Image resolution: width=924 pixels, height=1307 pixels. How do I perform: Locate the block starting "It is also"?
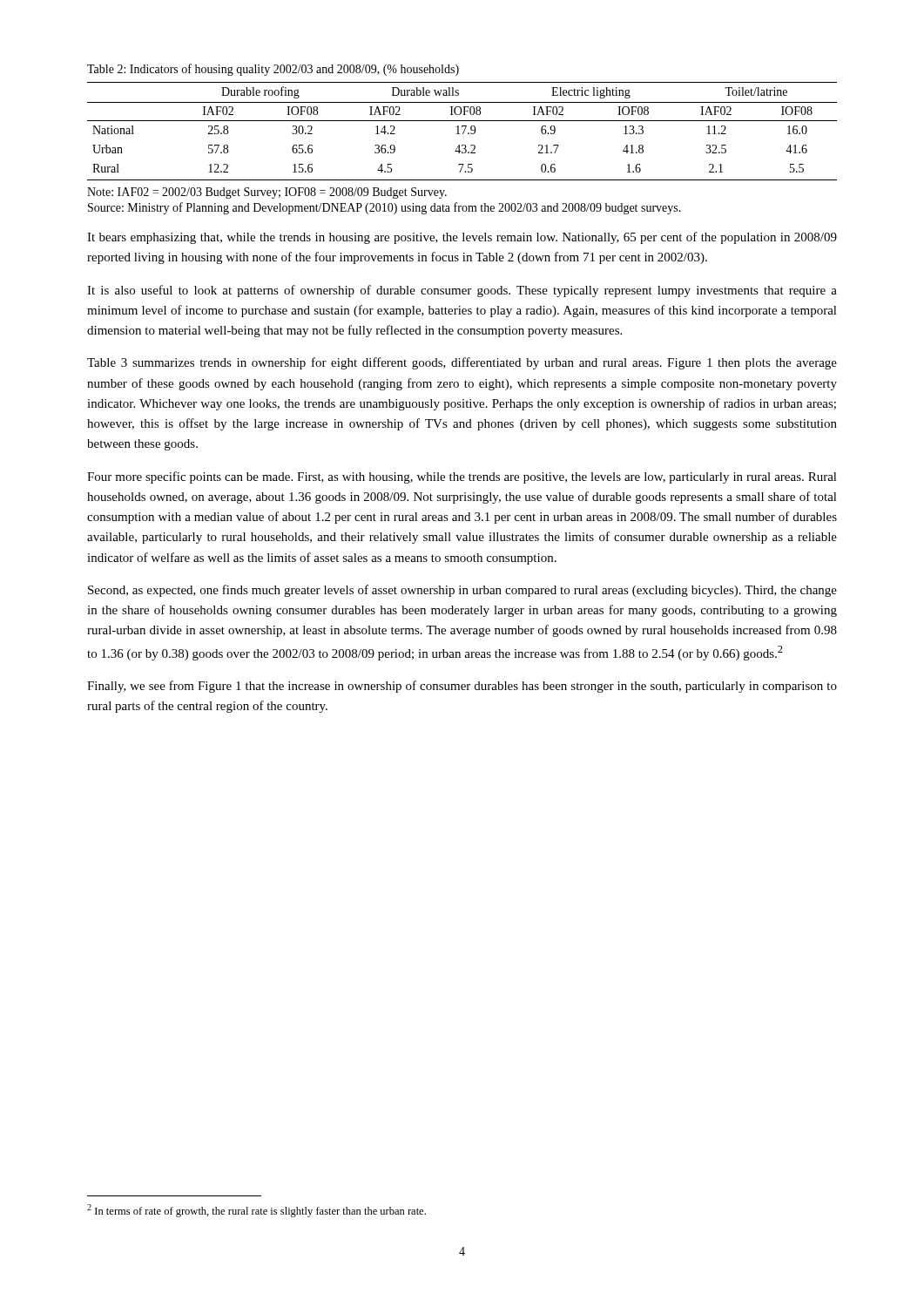pos(462,310)
